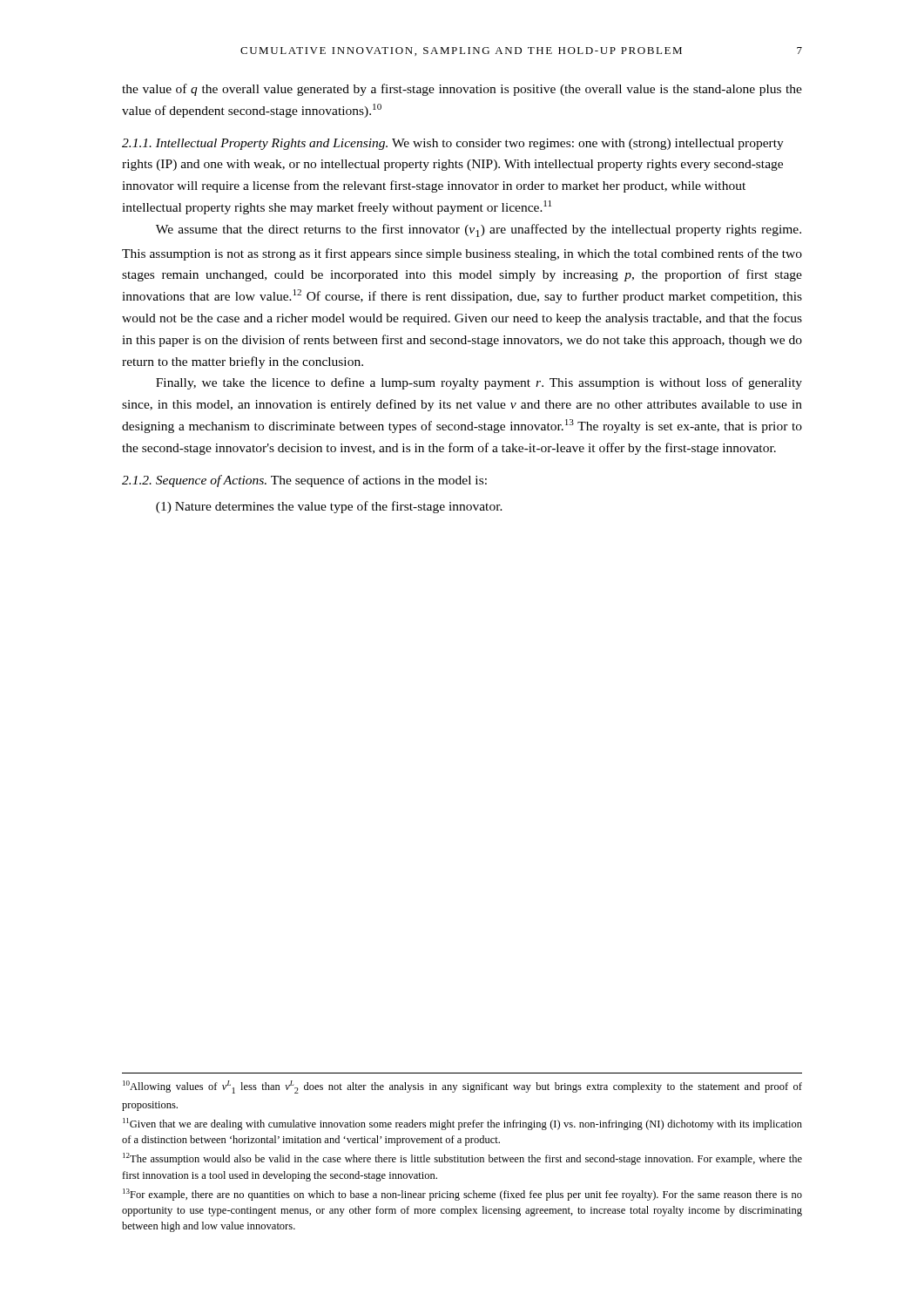Navigate to the region starting "The sequence of actions in the model is:"
The image size is (924, 1307).
point(378,479)
